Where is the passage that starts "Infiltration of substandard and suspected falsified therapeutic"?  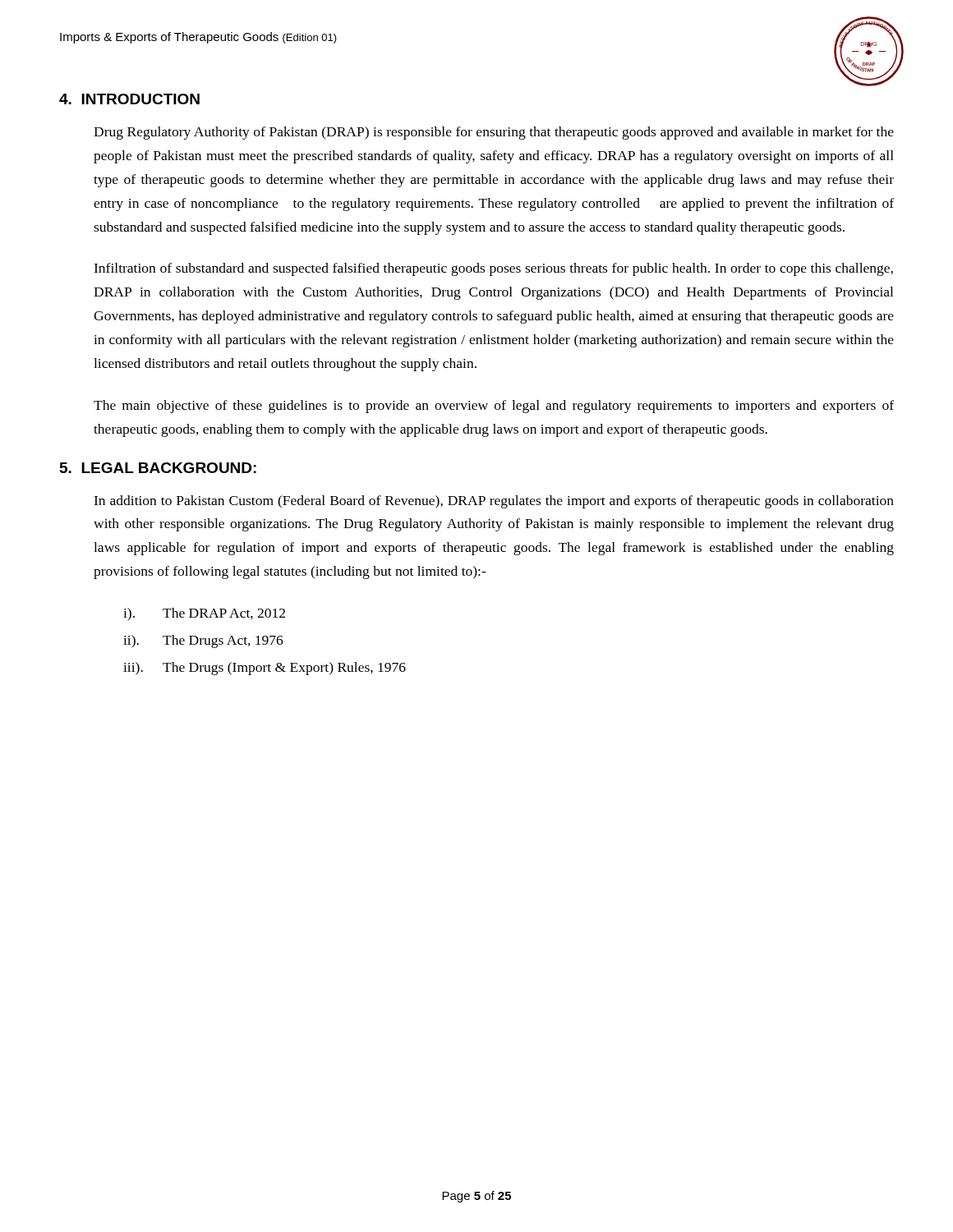[x=494, y=315]
